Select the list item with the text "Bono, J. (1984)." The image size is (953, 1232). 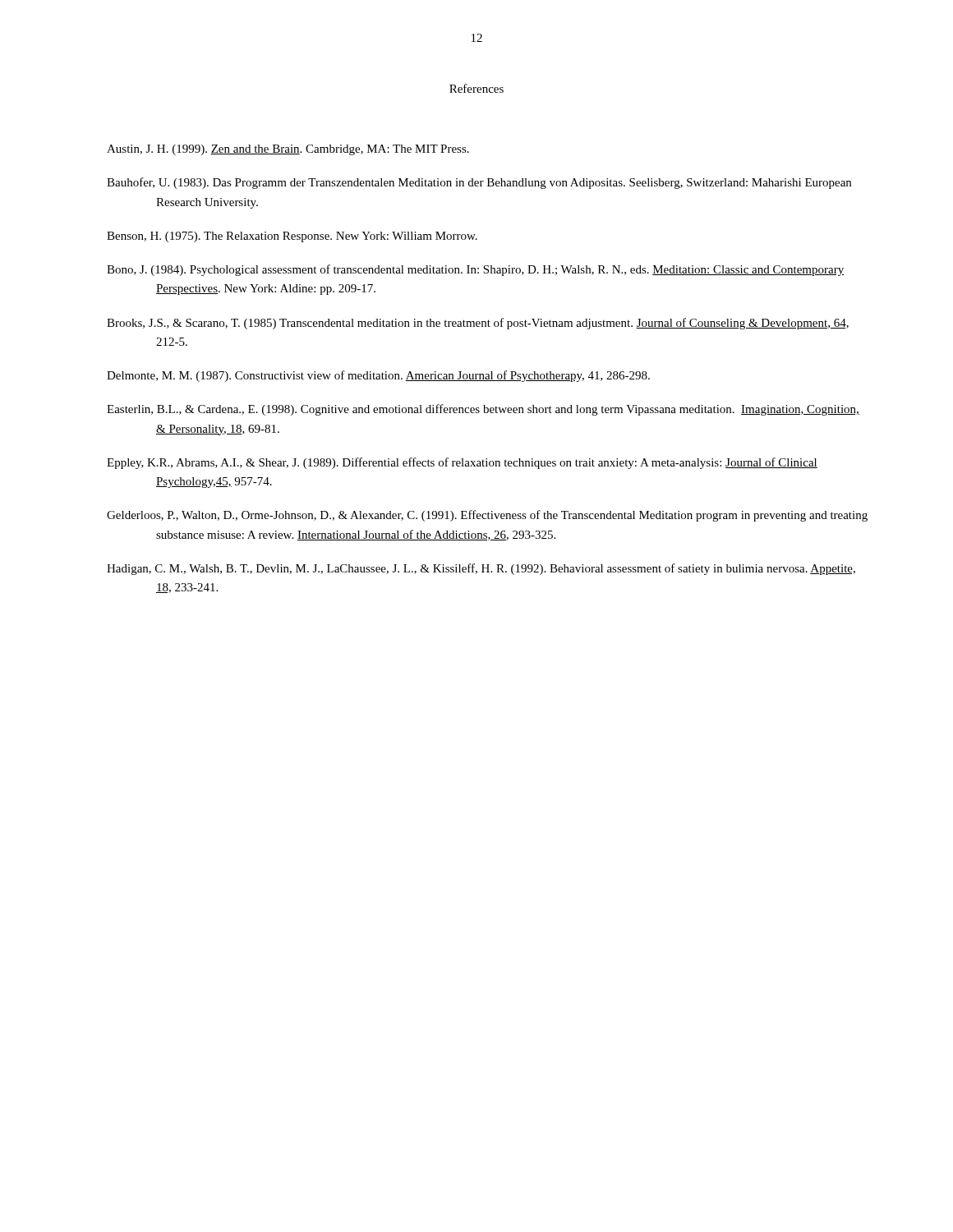click(475, 279)
